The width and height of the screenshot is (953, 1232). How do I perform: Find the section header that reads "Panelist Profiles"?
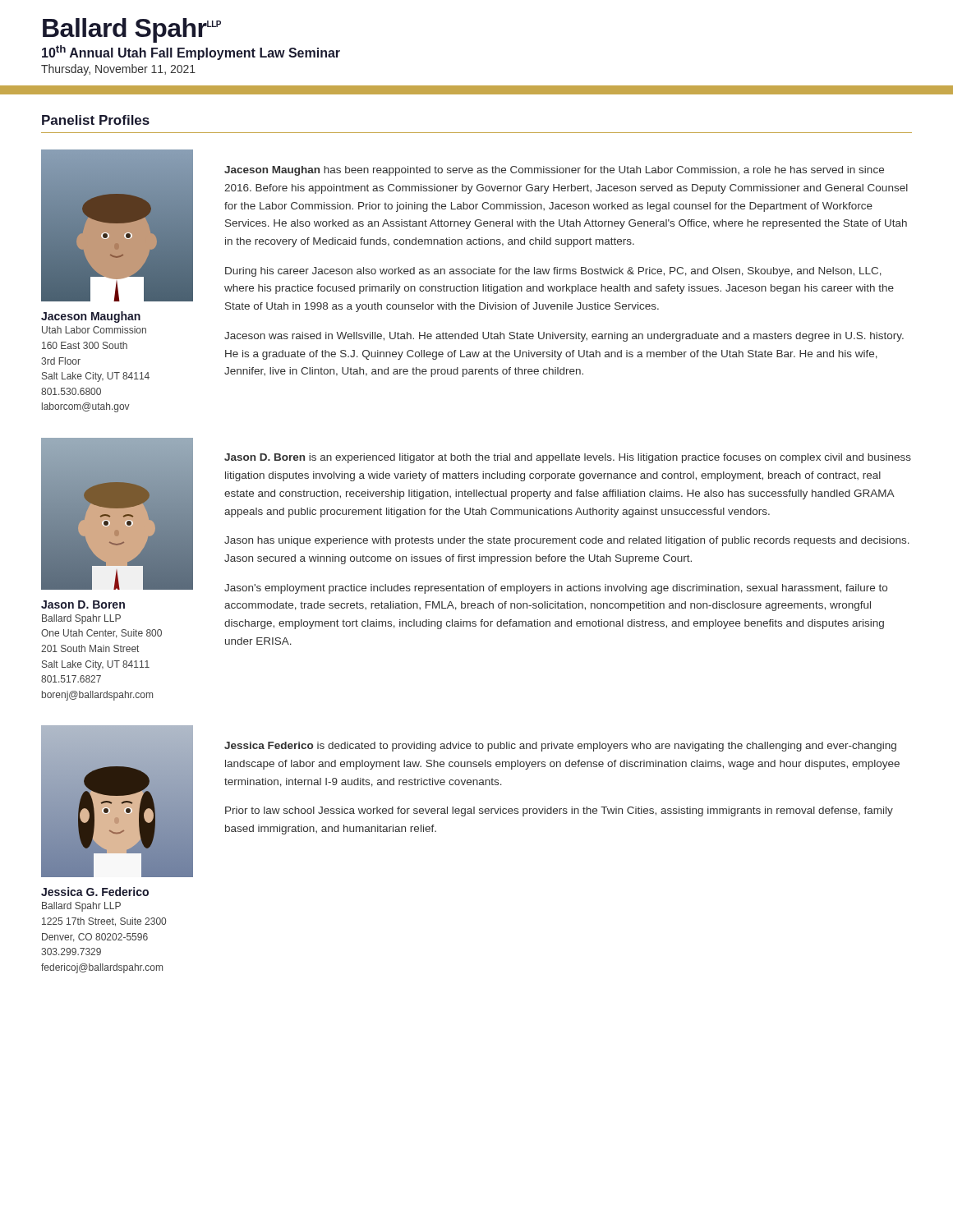[x=95, y=121]
